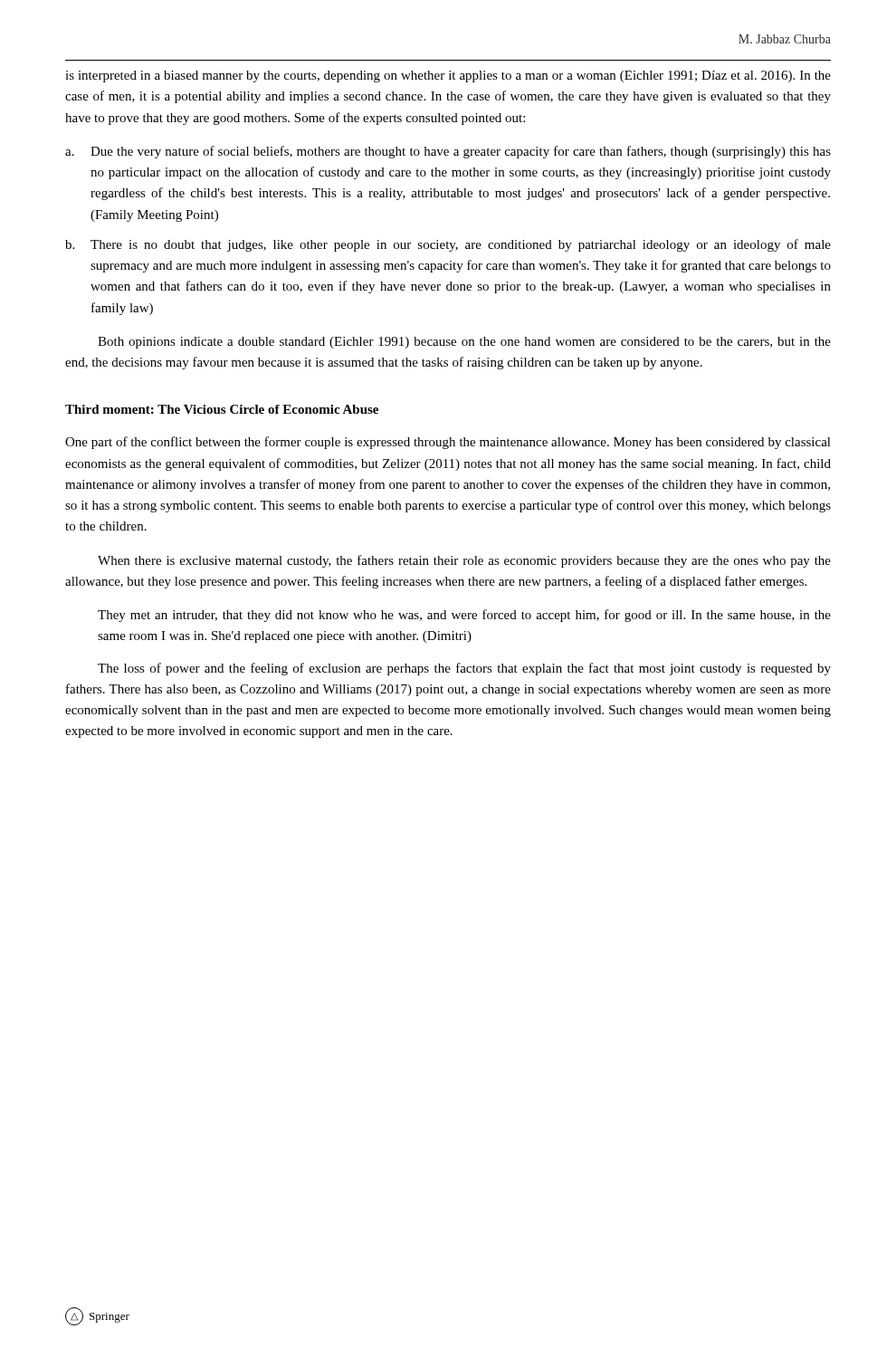The height and width of the screenshot is (1358, 896).
Task: Locate the text block containing "is interpreted in a biased manner"
Action: tap(448, 97)
